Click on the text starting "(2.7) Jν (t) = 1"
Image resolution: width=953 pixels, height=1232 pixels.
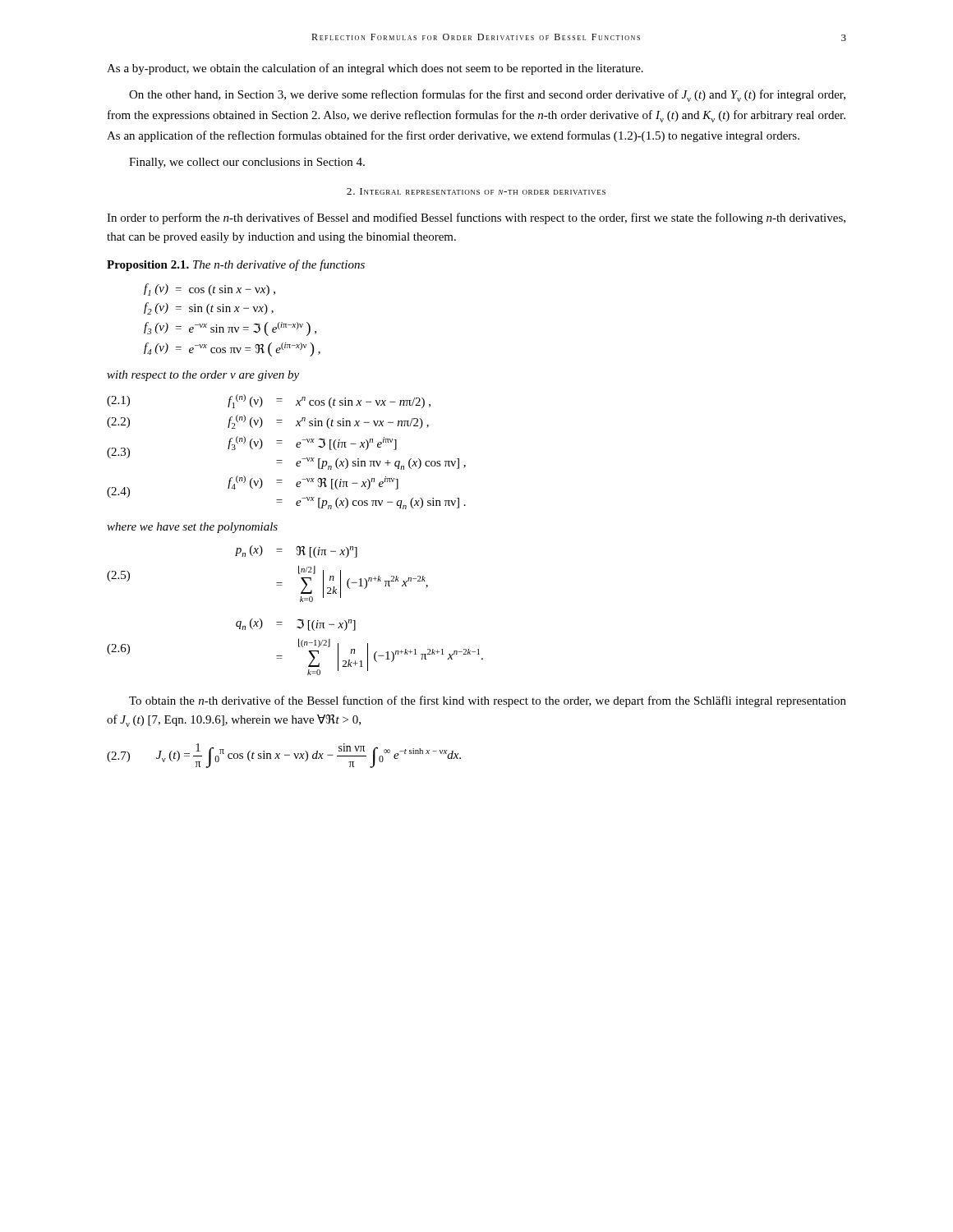284,756
